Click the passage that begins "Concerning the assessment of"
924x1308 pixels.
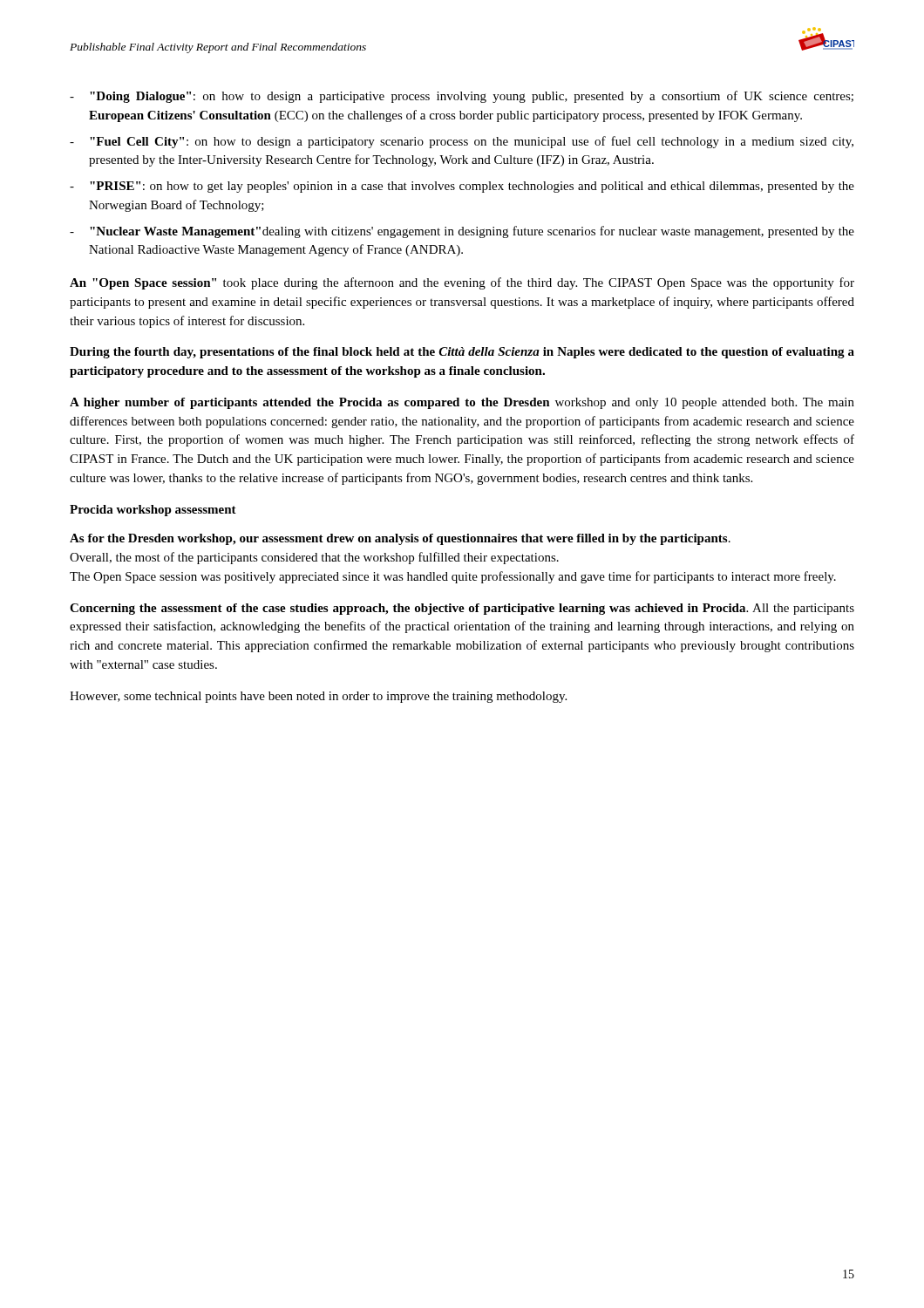[462, 636]
